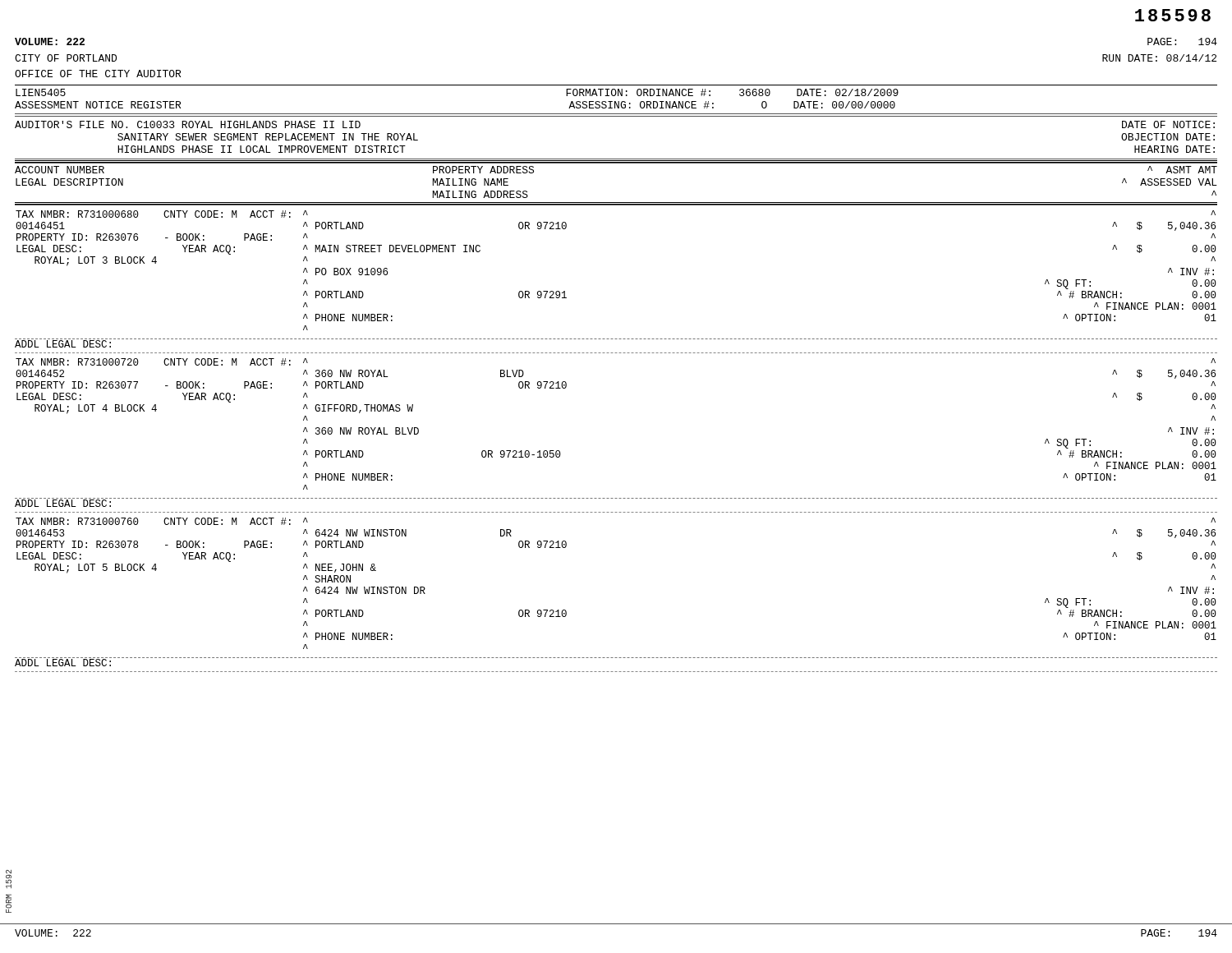Select the table that reads "^ ^ 360"

point(616,427)
